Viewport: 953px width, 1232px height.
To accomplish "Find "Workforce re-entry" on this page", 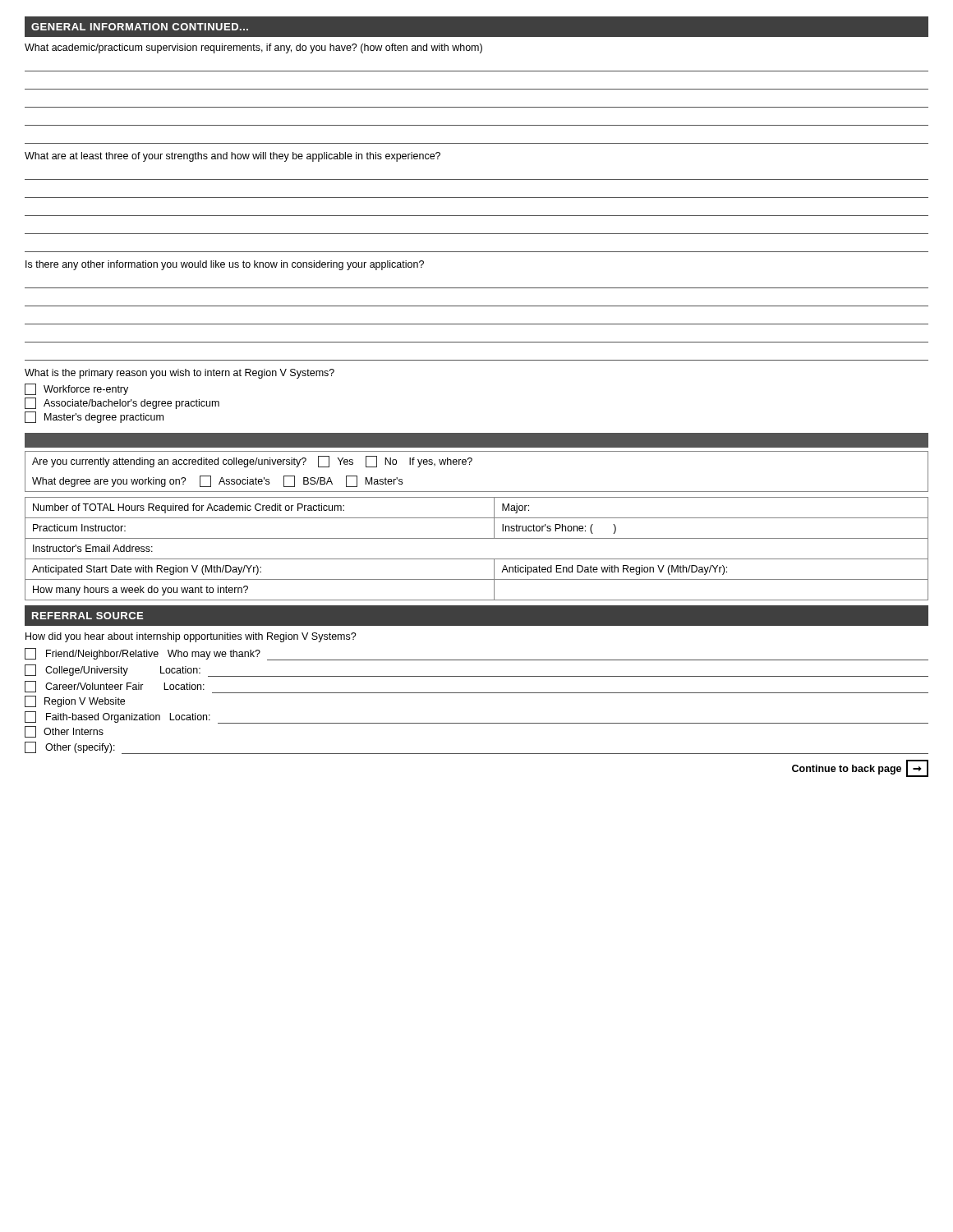I will [77, 389].
